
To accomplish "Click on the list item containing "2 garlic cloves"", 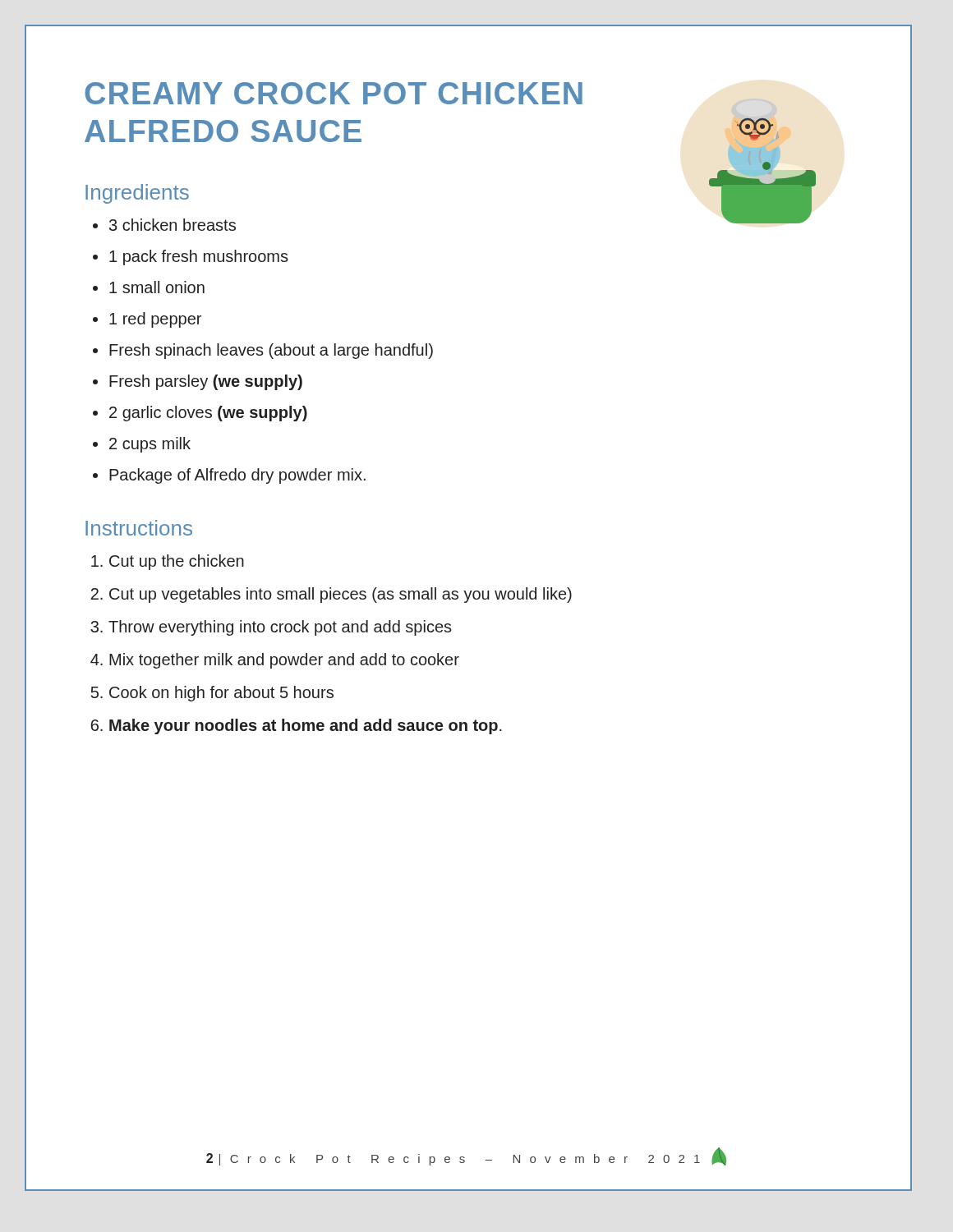I will (x=208, y=412).
